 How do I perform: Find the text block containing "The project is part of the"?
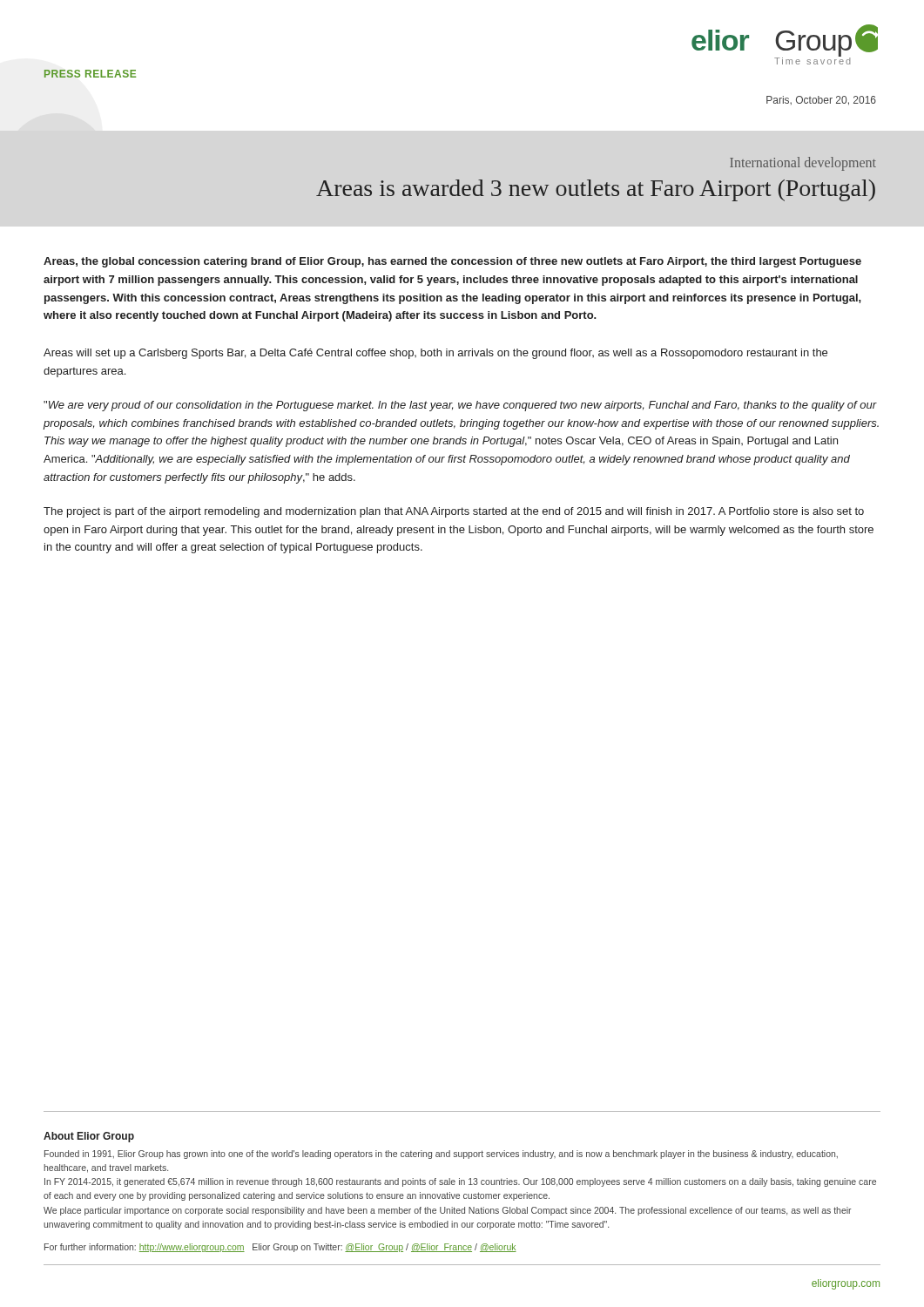pos(459,529)
